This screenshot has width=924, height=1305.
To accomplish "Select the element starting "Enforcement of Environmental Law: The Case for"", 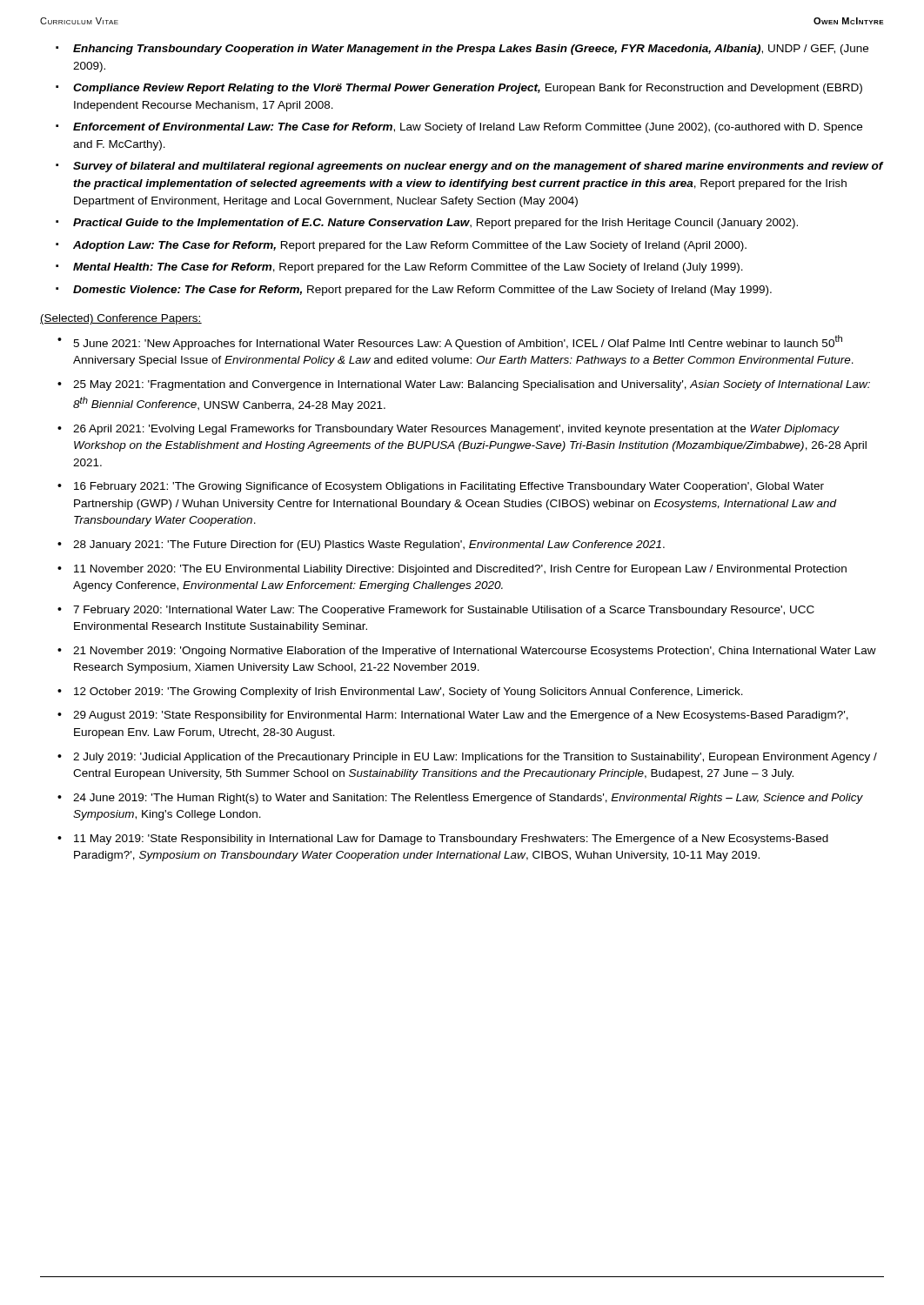I will point(468,135).
